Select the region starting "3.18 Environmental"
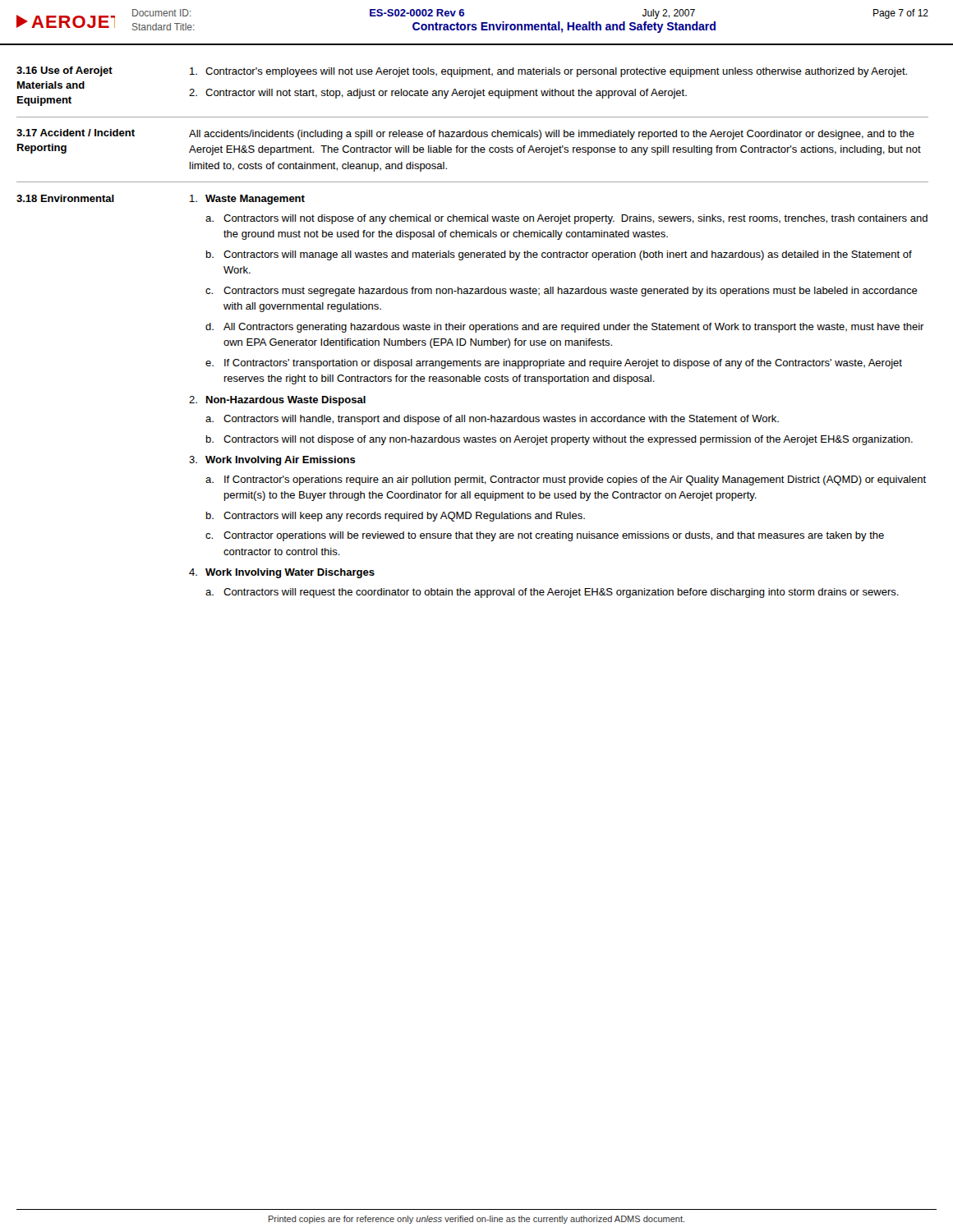Screen dimensions: 1232x953 pyautogui.click(x=65, y=198)
